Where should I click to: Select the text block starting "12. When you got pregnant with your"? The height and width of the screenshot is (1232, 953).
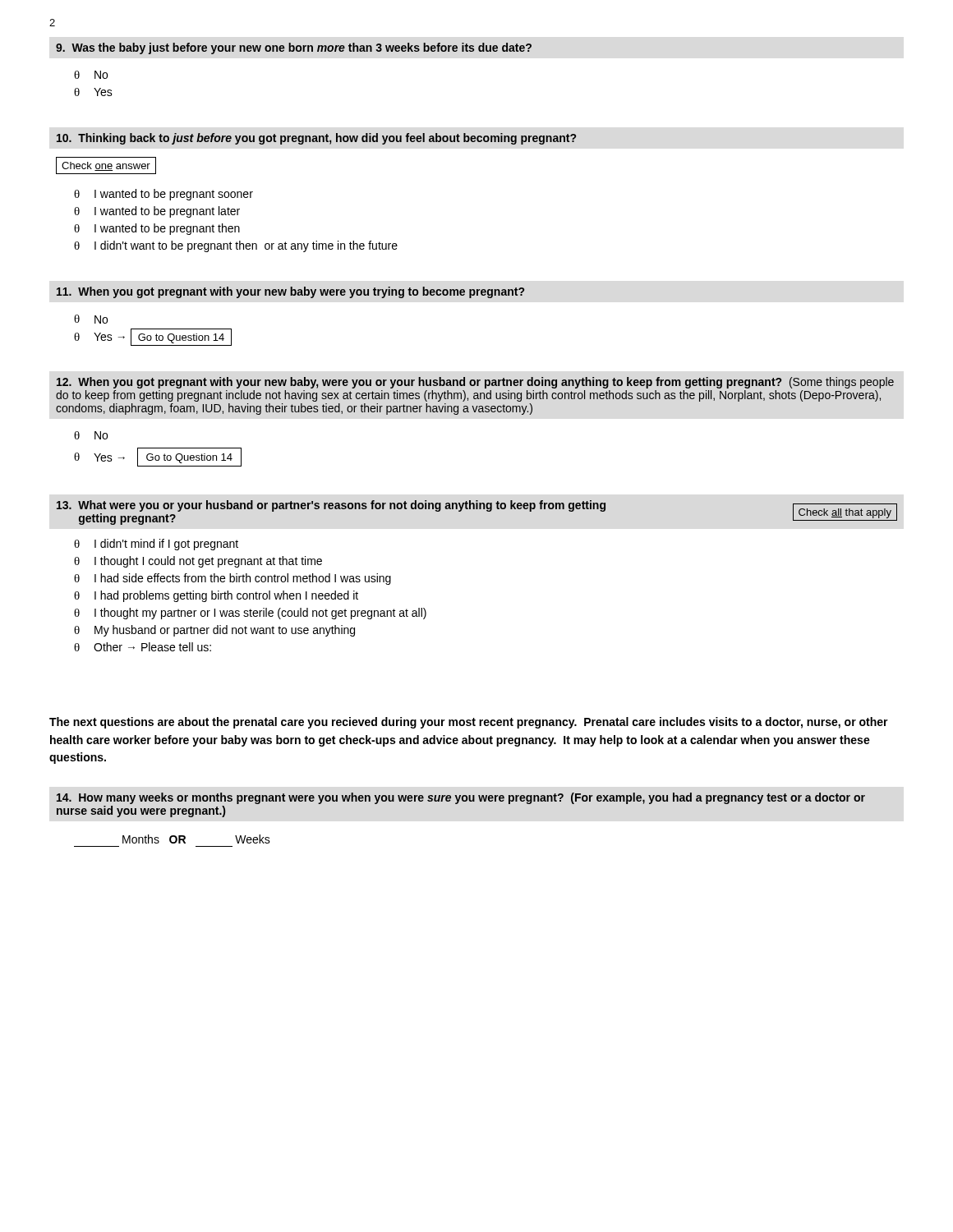(475, 395)
